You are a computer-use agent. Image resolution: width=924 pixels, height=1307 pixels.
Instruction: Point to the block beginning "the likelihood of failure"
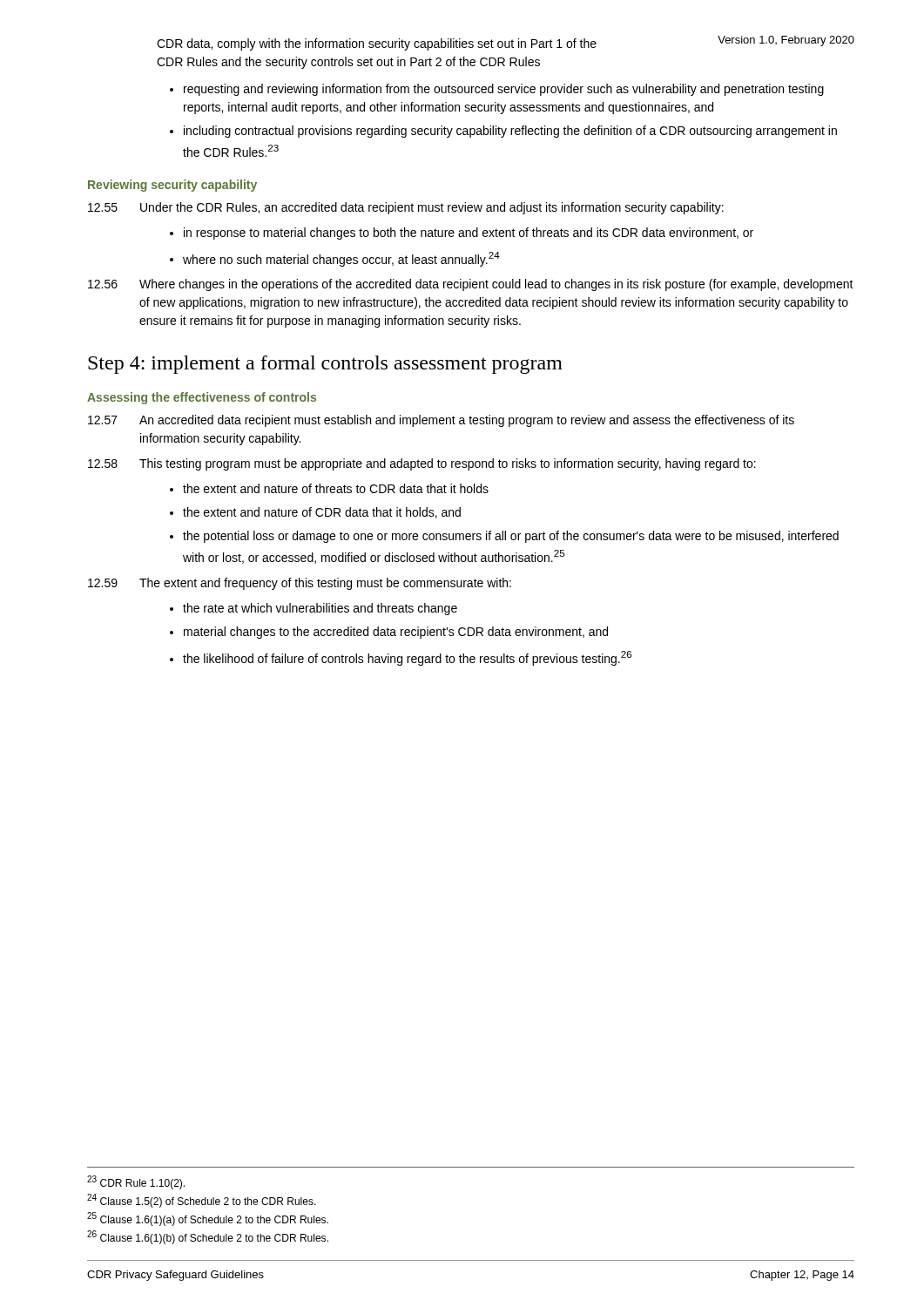pos(407,657)
